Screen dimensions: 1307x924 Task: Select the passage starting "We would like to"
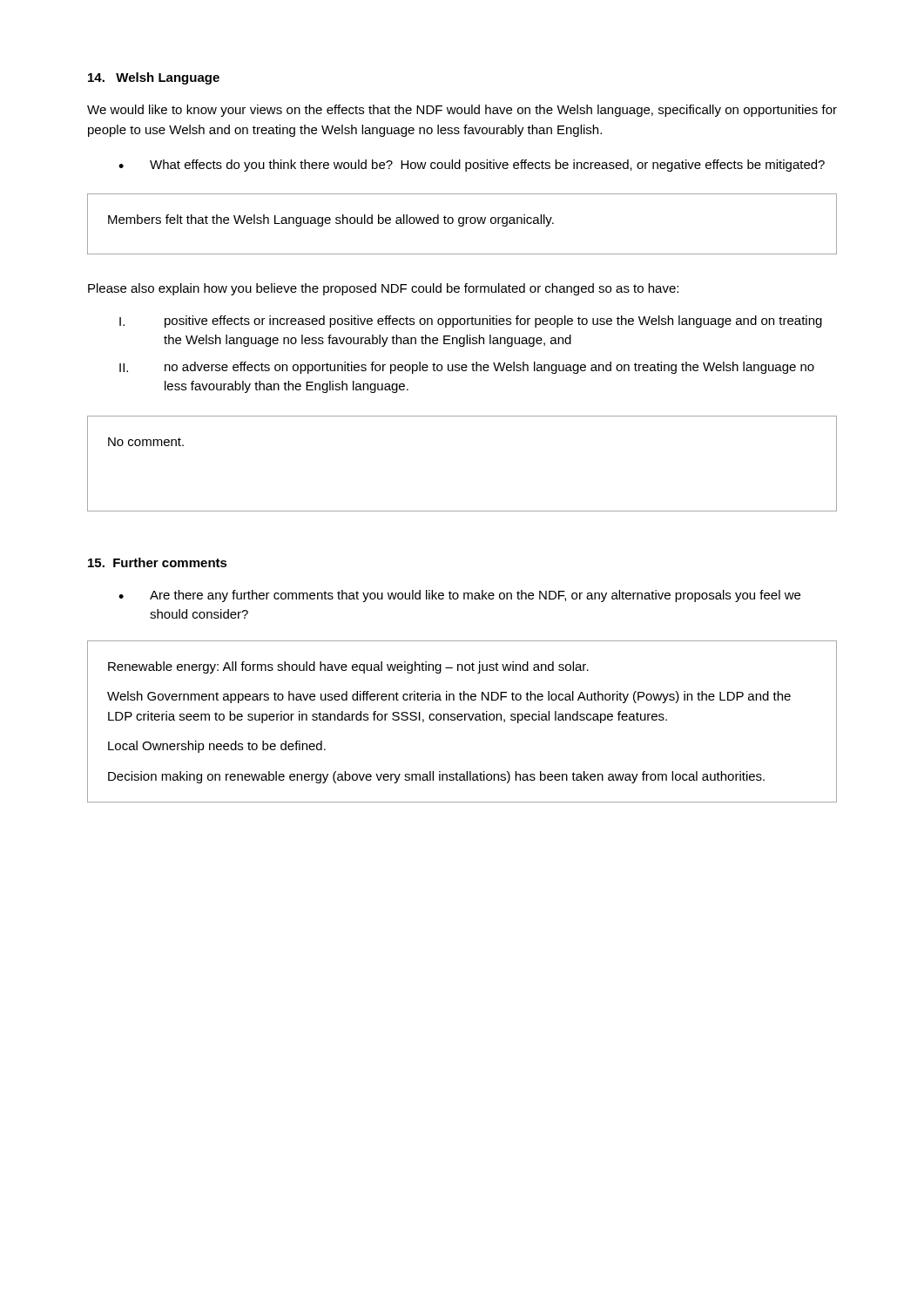tap(462, 119)
